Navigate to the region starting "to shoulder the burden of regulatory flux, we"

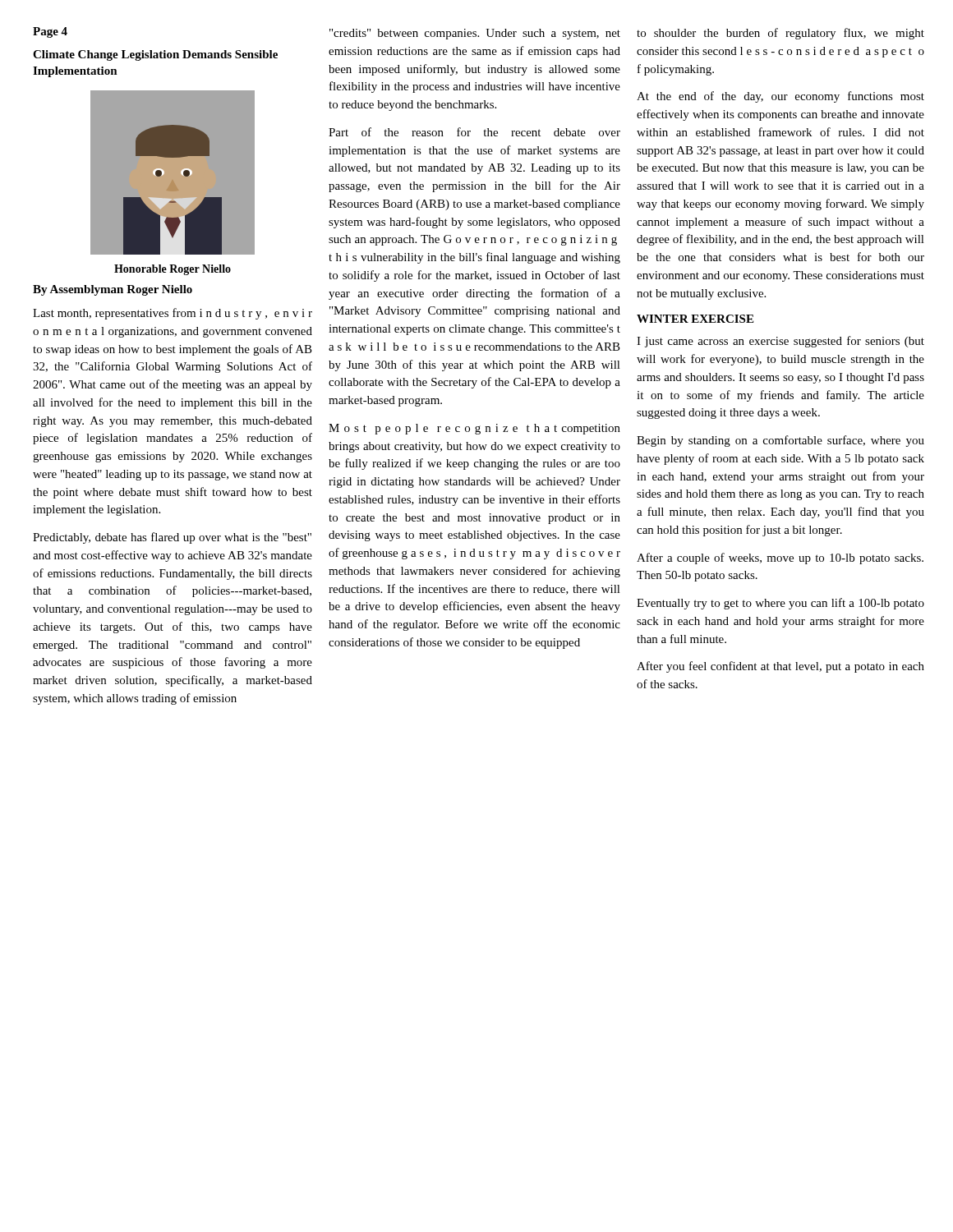[780, 164]
